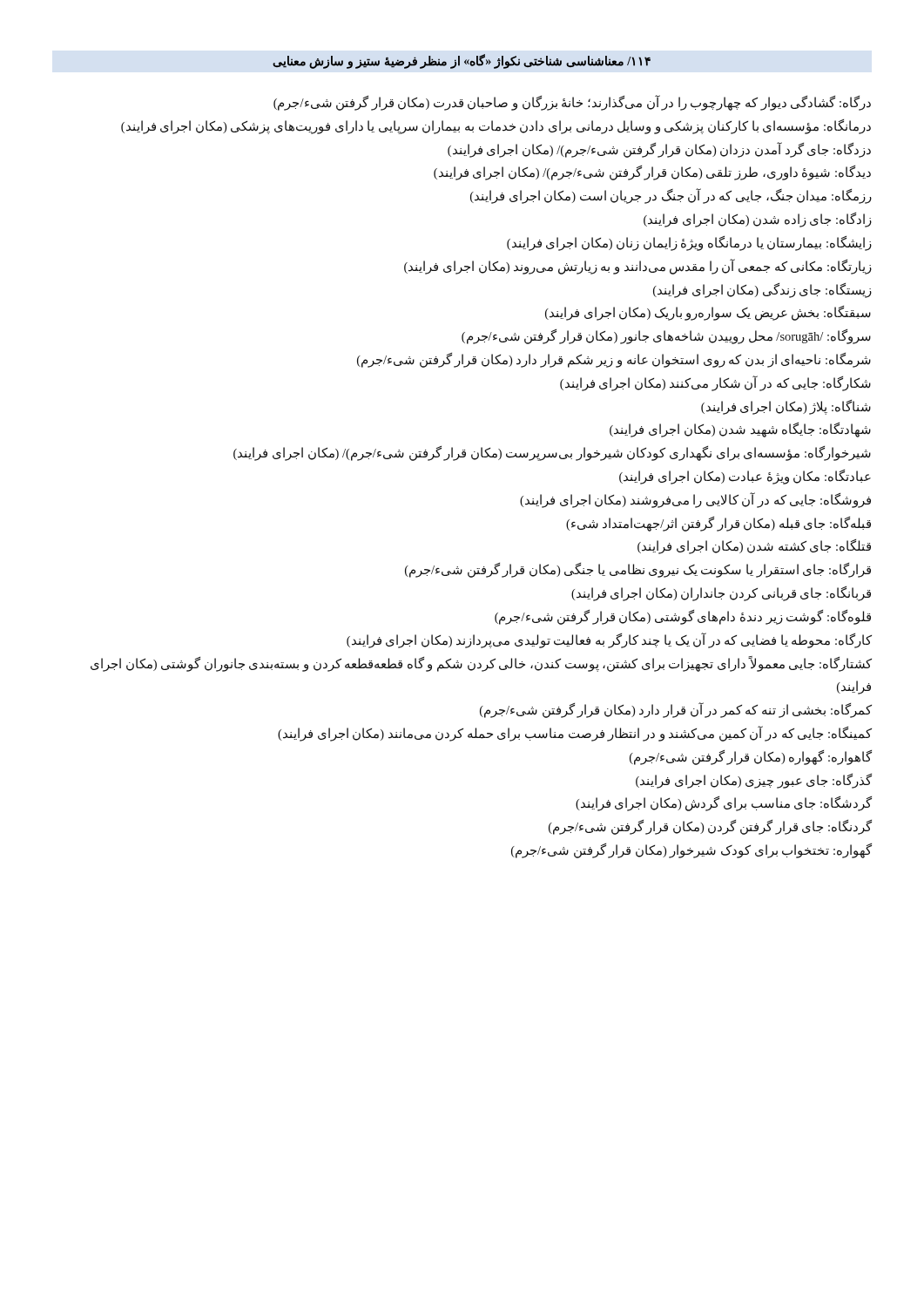Point to the block starting "رزمگاه: میدان جنگ، جایی"
The height and width of the screenshot is (1307, 924).
click(462, 197)
